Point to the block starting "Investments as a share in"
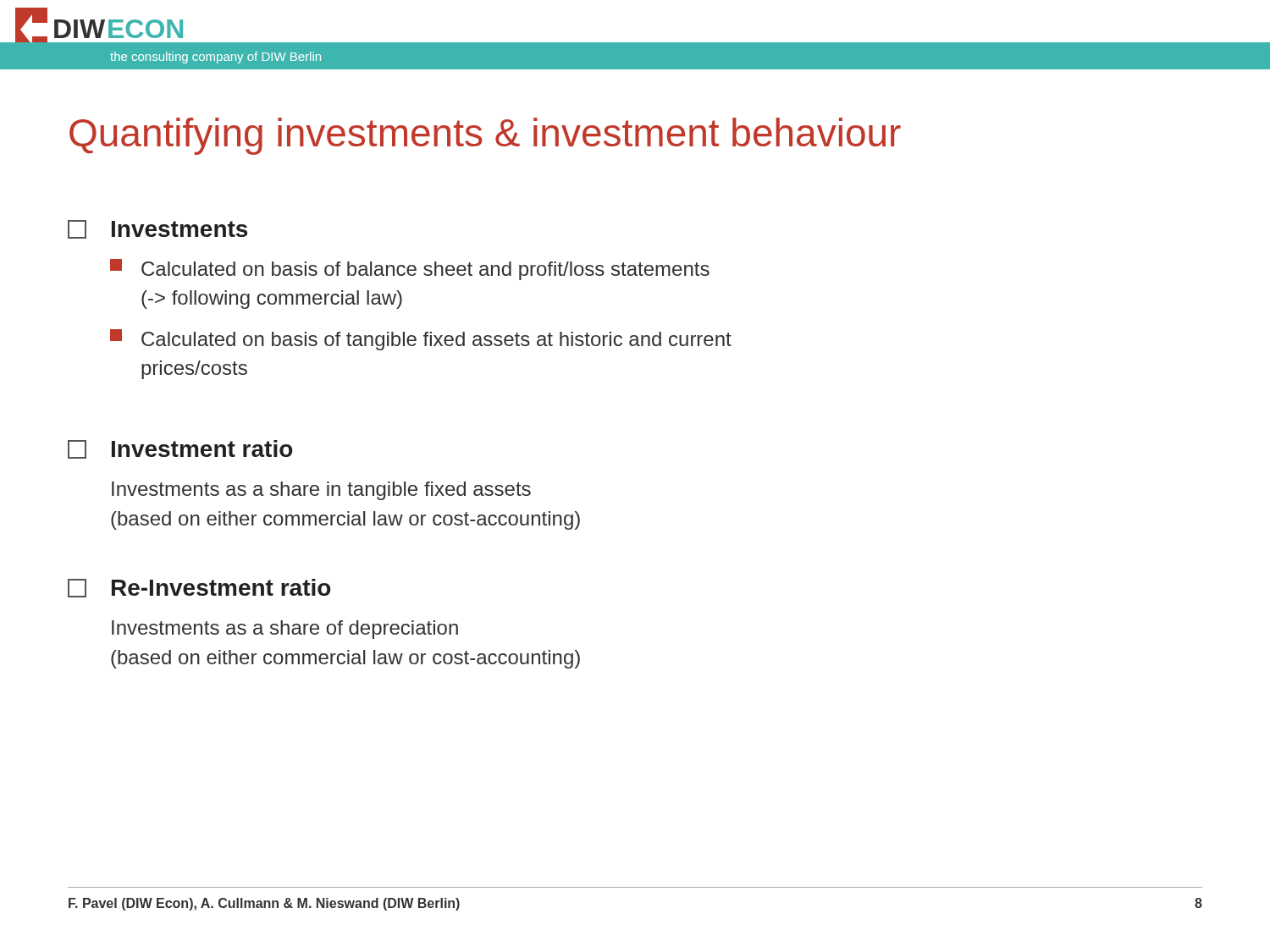This screenshot has height=952, width=1270. pyautogui.click(x=346, y=504)
